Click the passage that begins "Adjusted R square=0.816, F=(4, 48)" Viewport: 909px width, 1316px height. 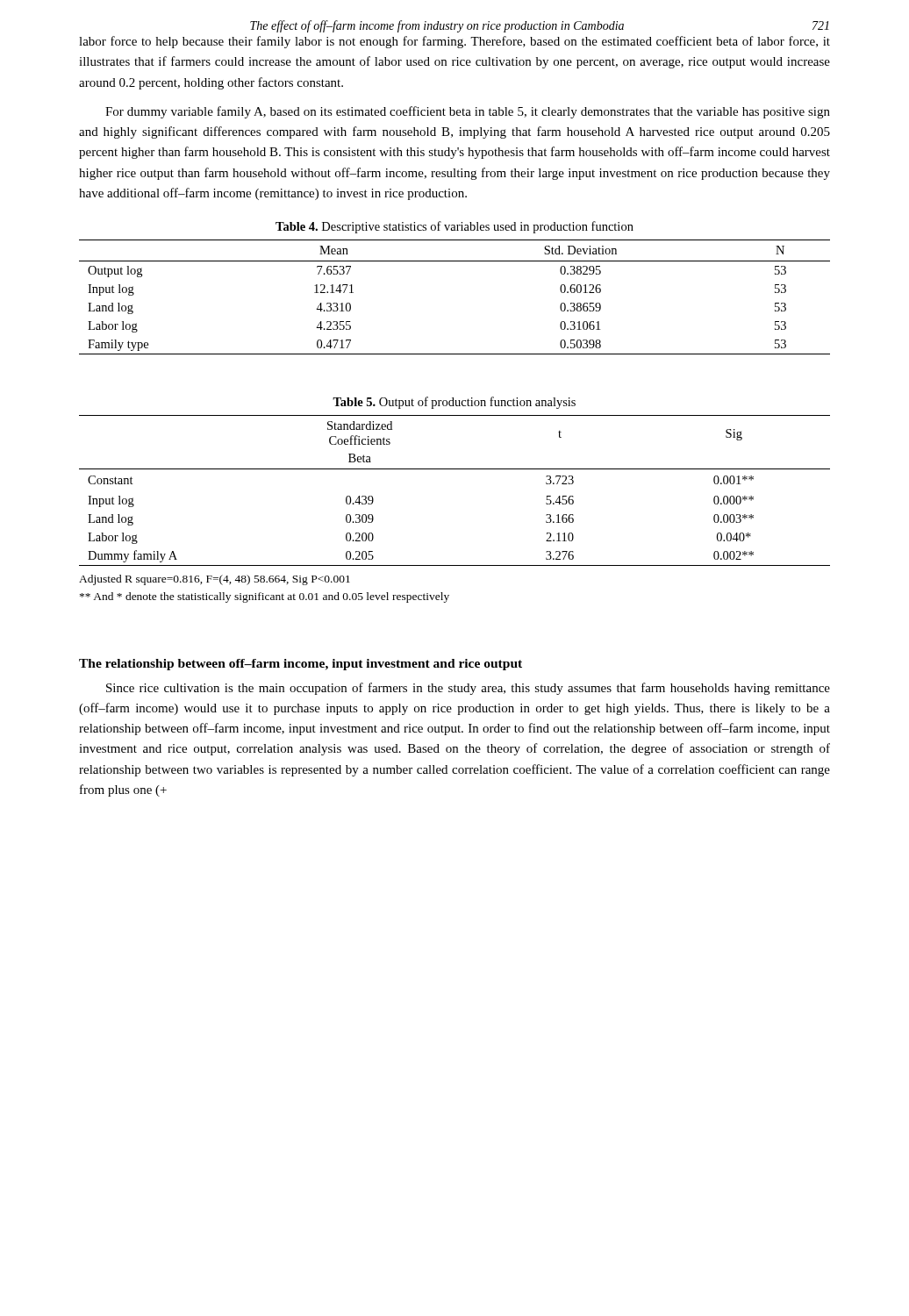(264, 588)
